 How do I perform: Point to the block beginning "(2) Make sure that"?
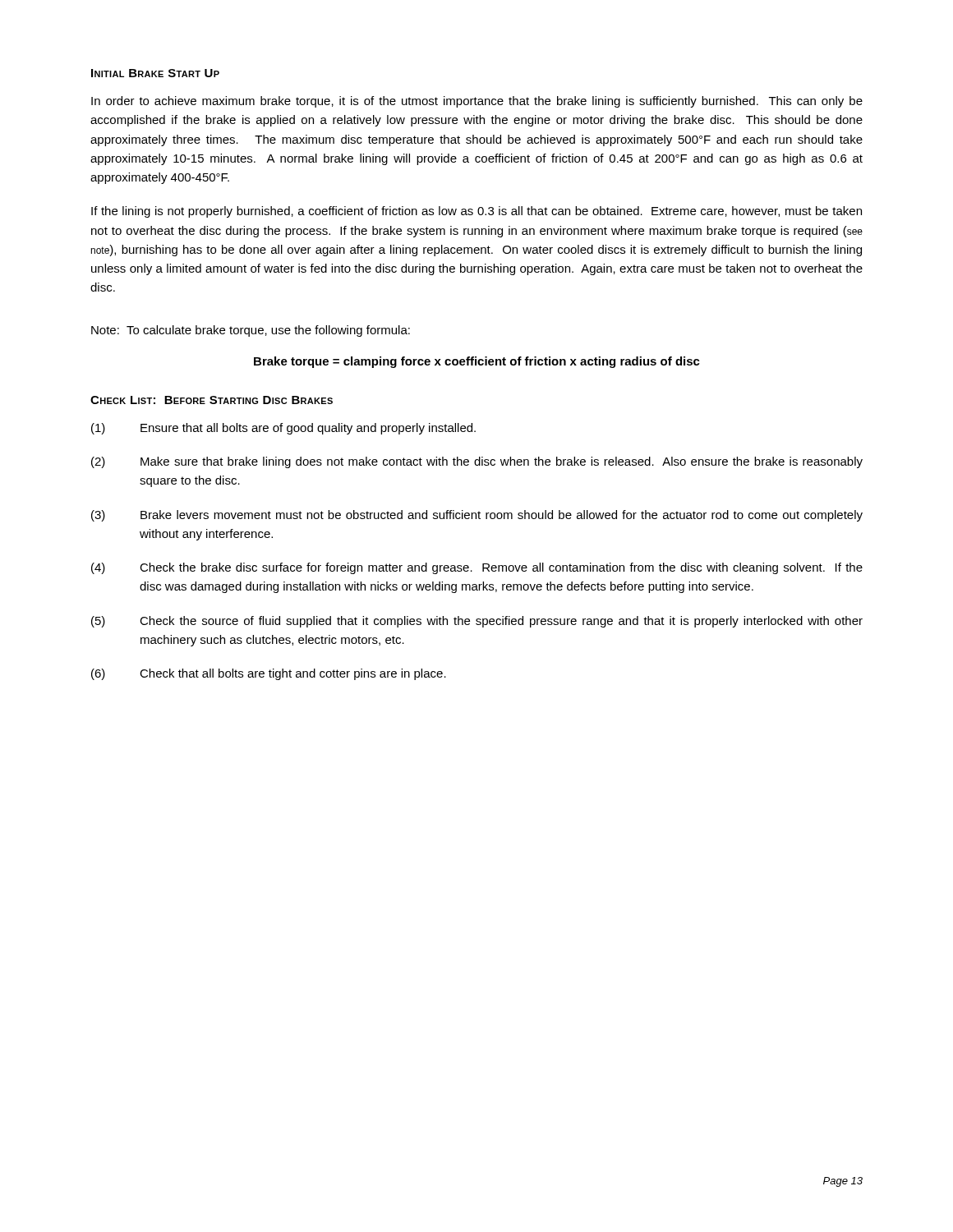click(x=476, y=471)
